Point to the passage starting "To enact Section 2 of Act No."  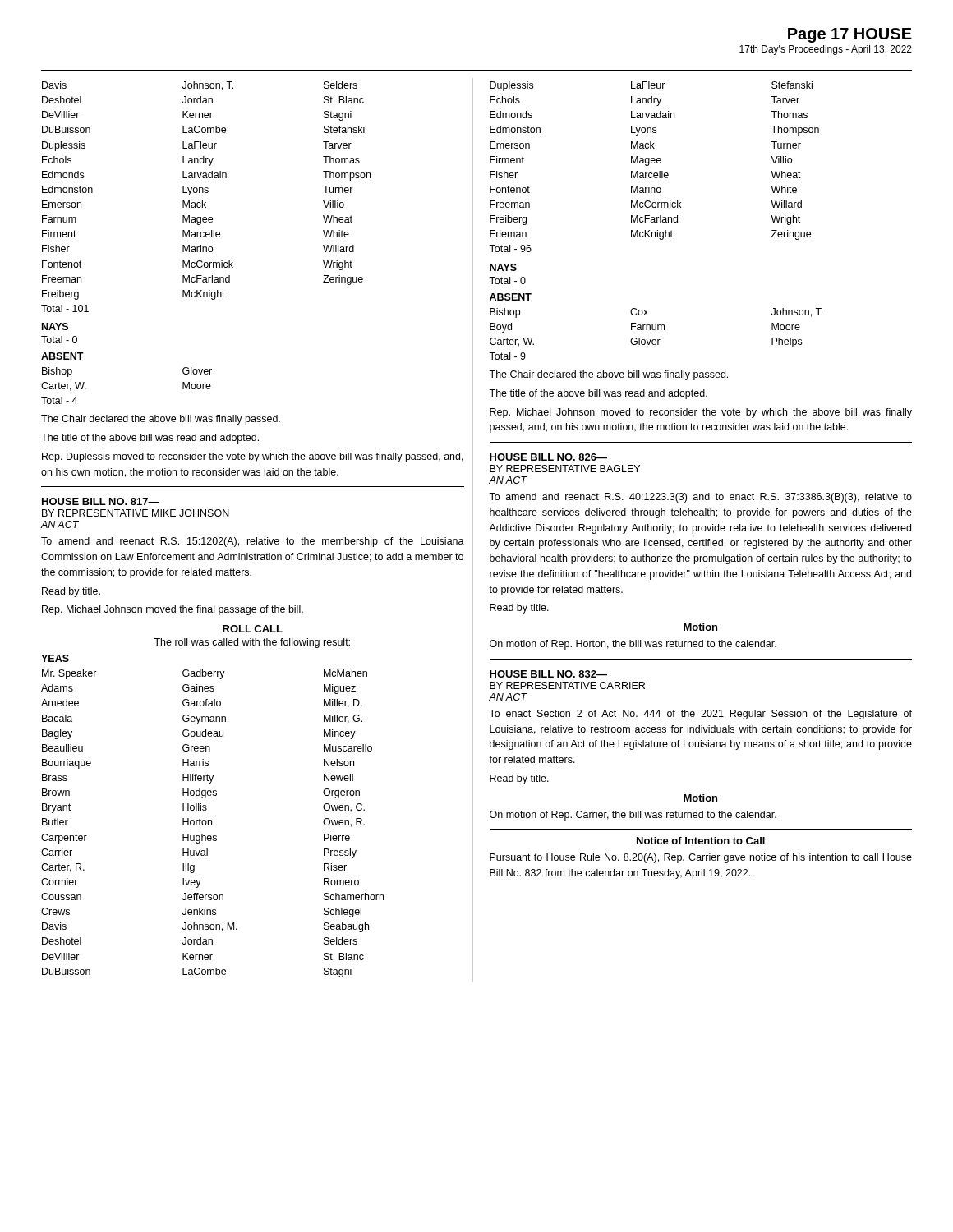[701, 737]
